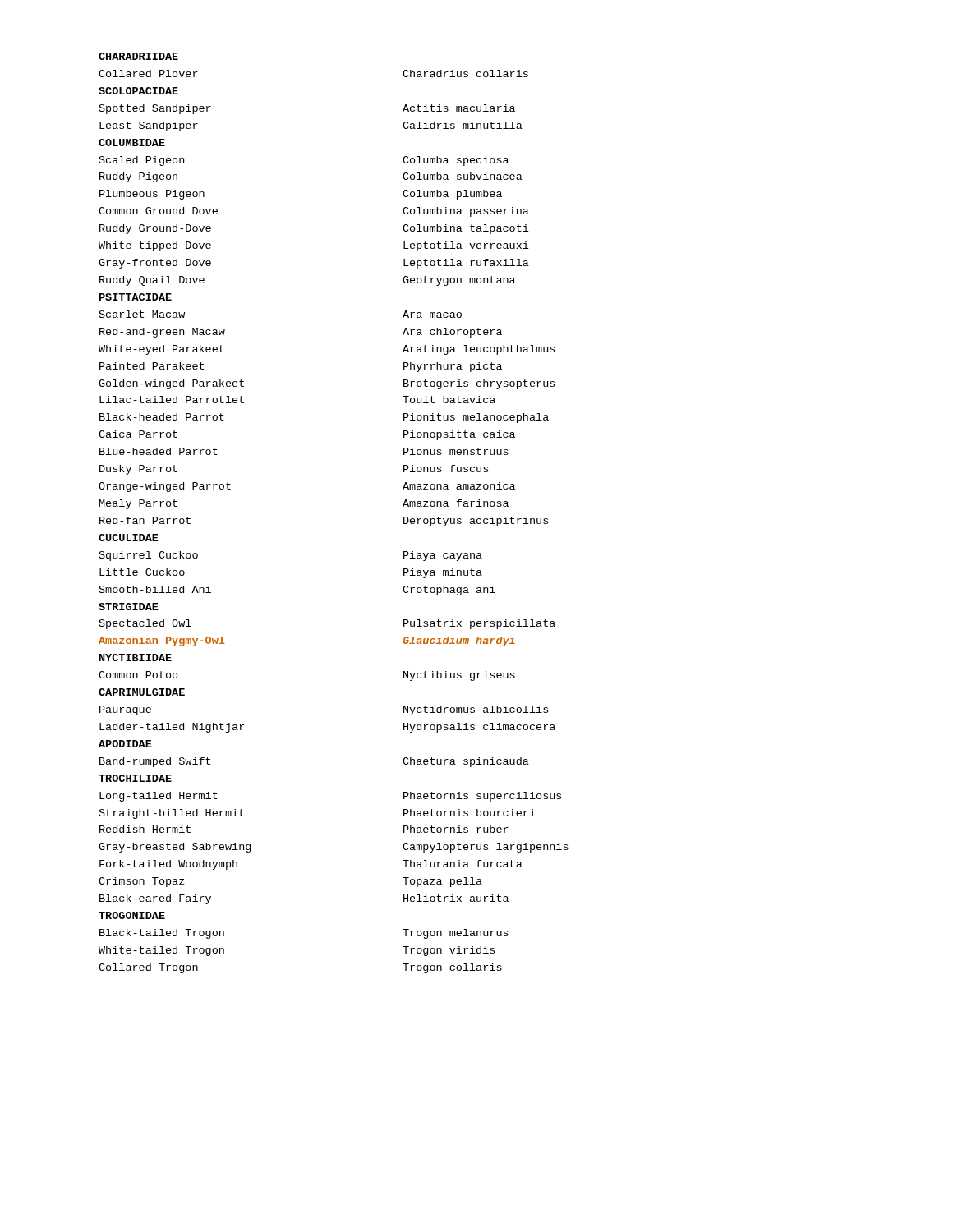This screenshot has width=953, height=1232.
Task: Click where it says "Amazonian Pygmy-OwlGlaucidium hardyi"
Action: [481, 642]
